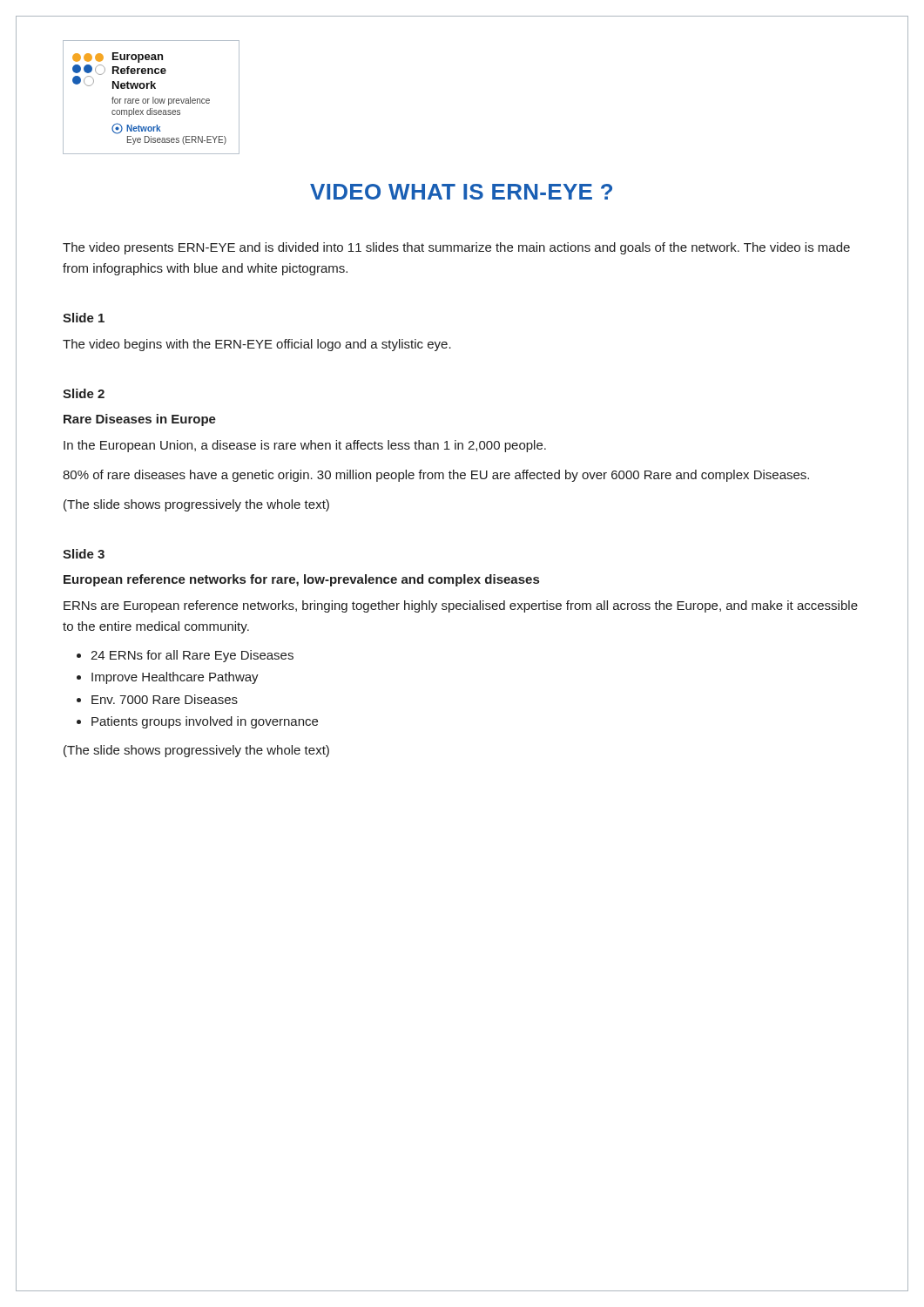Locate the block of text that opens with "ERNs are European reference networks,"
Screen dimensions: 1307x924
coord(460,615)
